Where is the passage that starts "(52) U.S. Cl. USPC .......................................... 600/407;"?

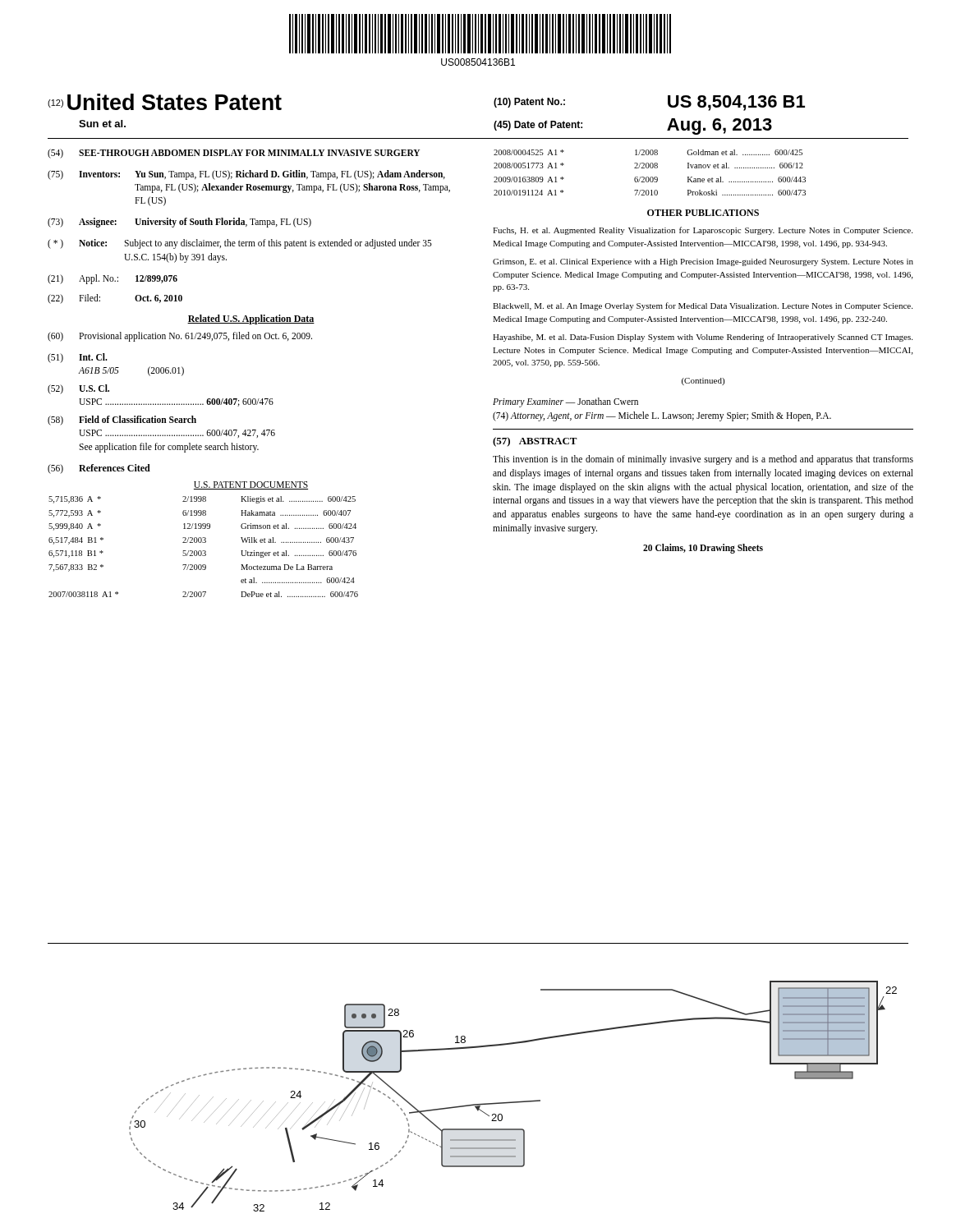coord(160,395)
